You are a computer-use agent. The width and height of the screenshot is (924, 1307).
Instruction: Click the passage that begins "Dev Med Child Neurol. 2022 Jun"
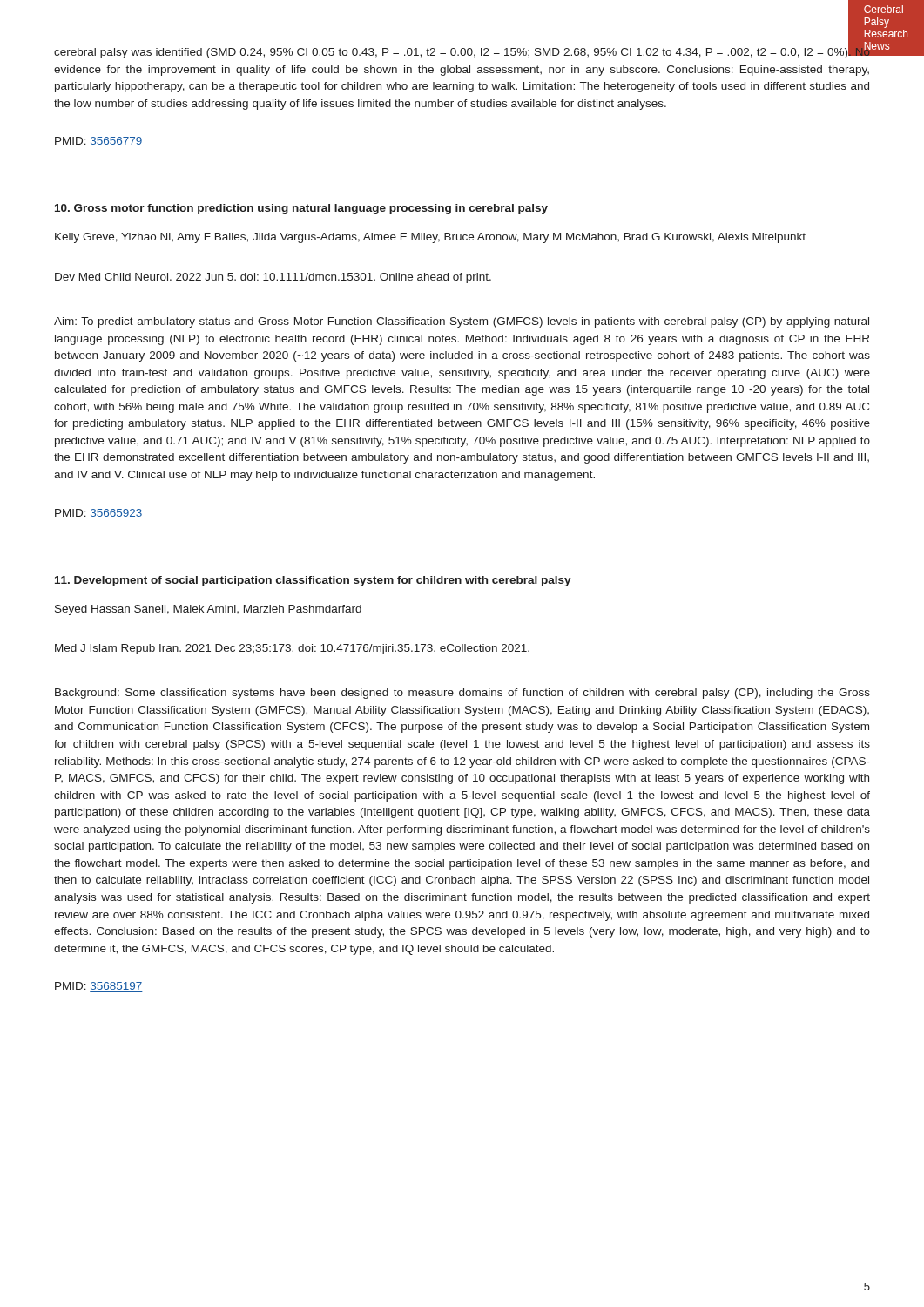click(x=462, y=277)
